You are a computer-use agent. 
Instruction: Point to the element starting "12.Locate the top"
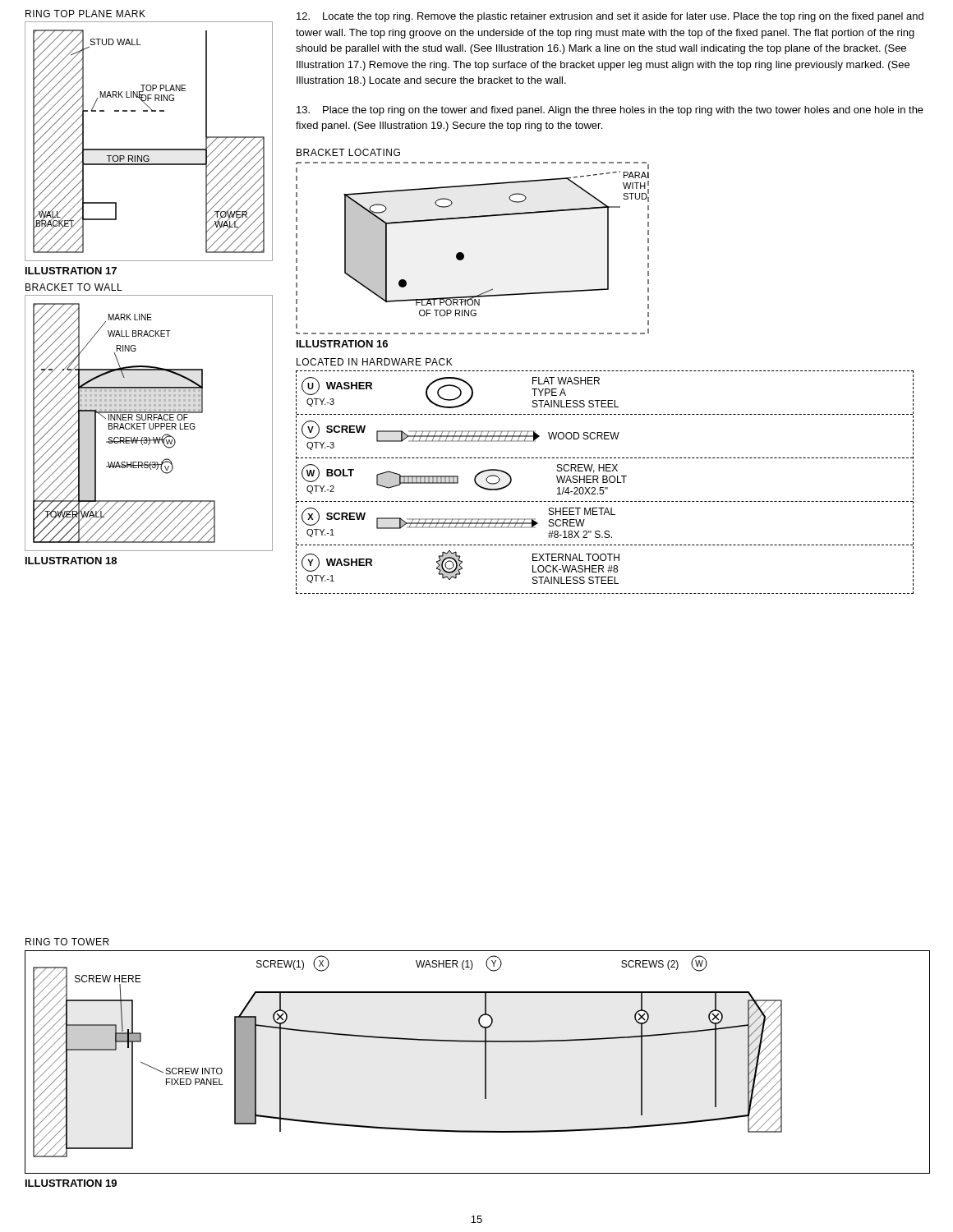(610, 47)
